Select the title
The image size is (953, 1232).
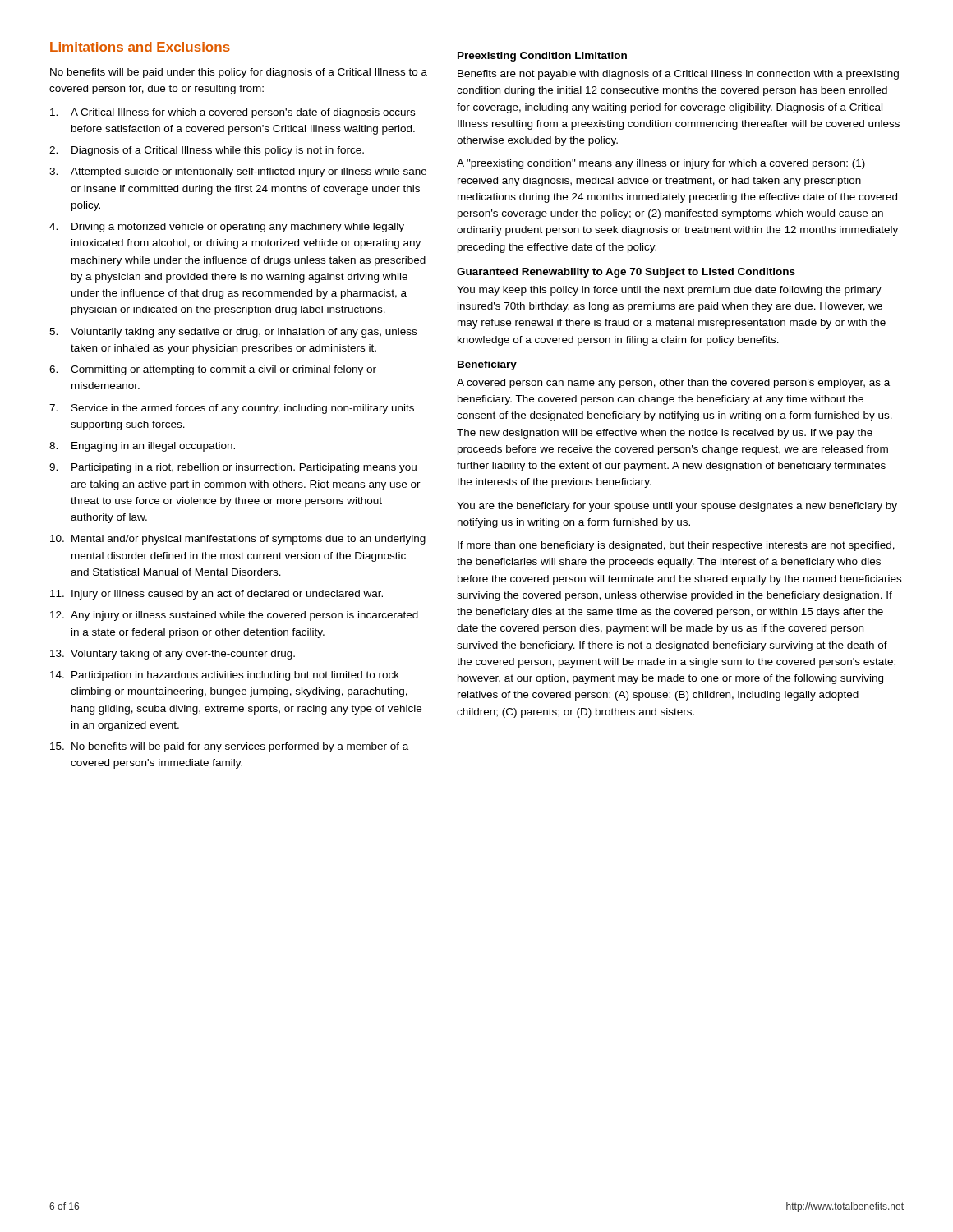[140, 47]
